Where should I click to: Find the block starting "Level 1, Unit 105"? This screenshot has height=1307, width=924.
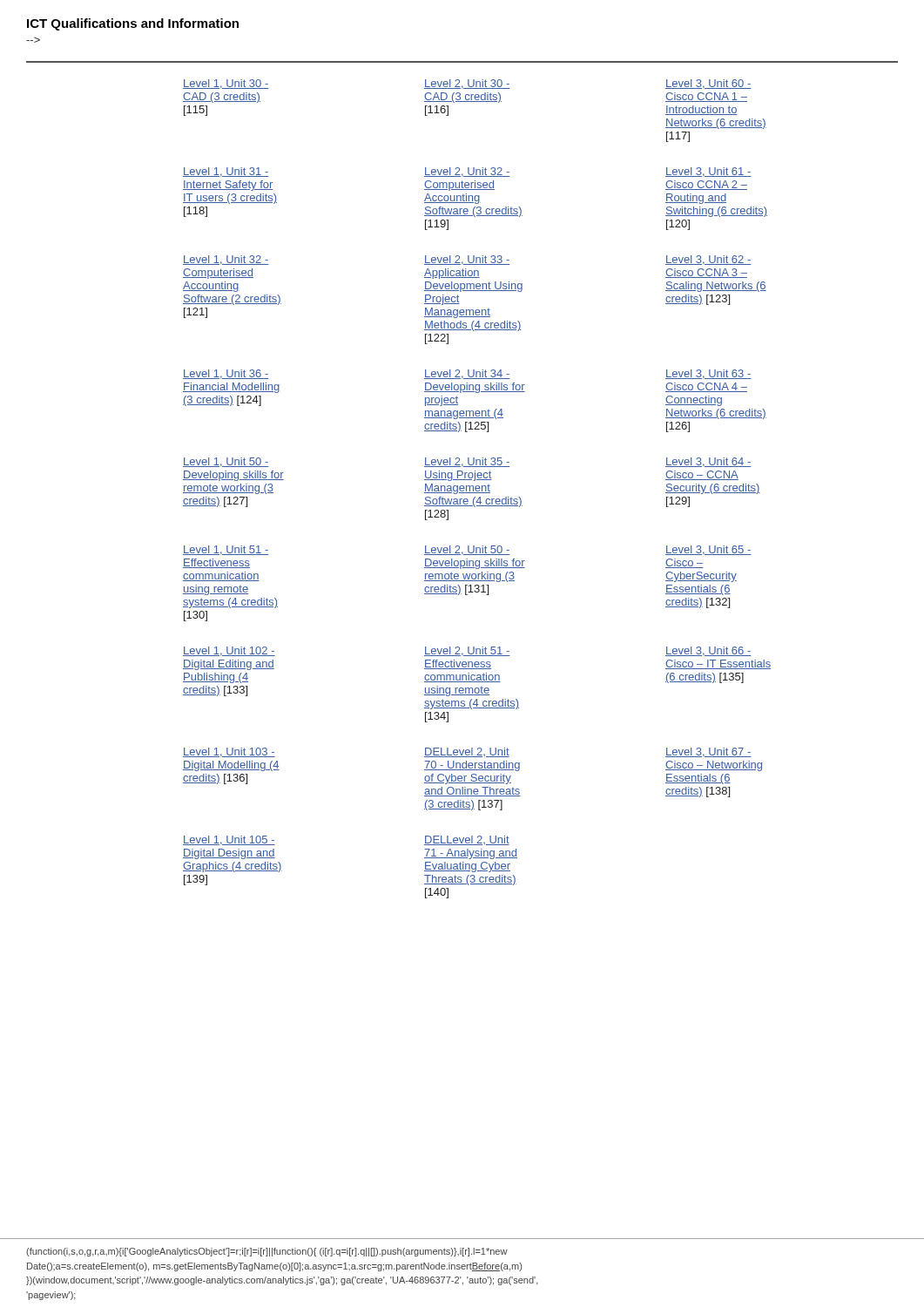232,859
